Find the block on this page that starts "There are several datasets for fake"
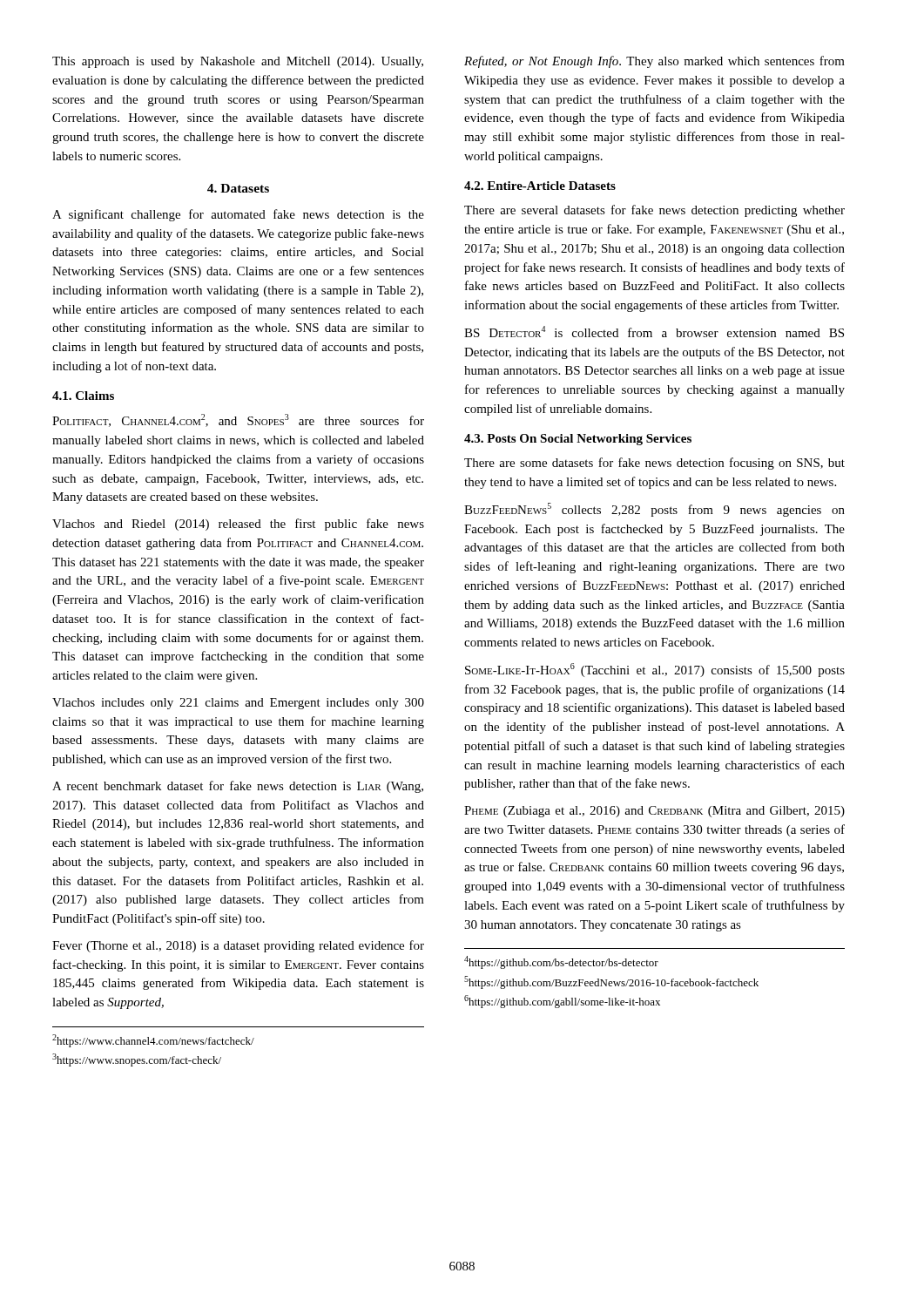The height and width of the screenshot is (1307, 924). click(x=654, y=258)
